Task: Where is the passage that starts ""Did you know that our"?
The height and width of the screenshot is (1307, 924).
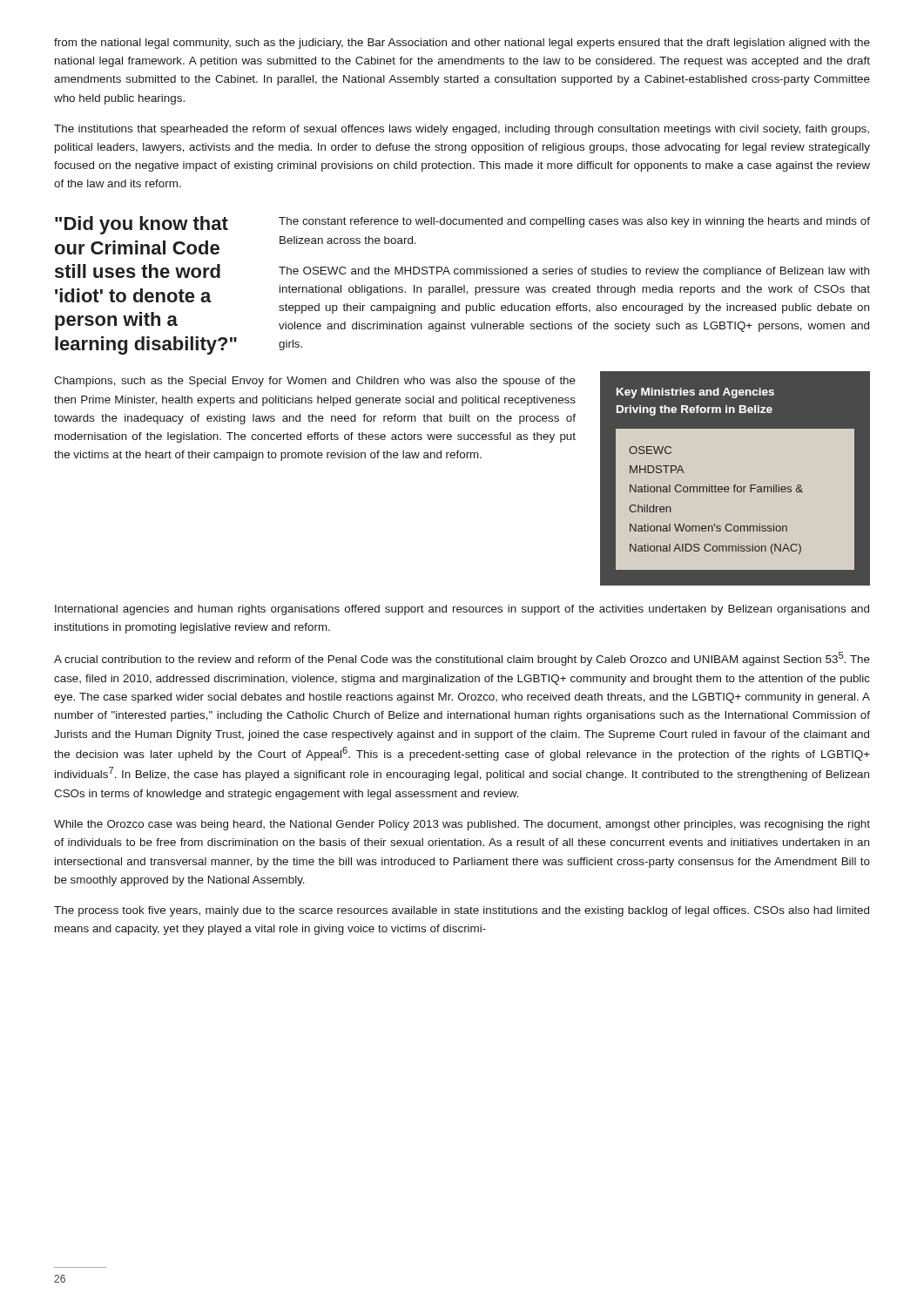Action: [x=146, y=284]
